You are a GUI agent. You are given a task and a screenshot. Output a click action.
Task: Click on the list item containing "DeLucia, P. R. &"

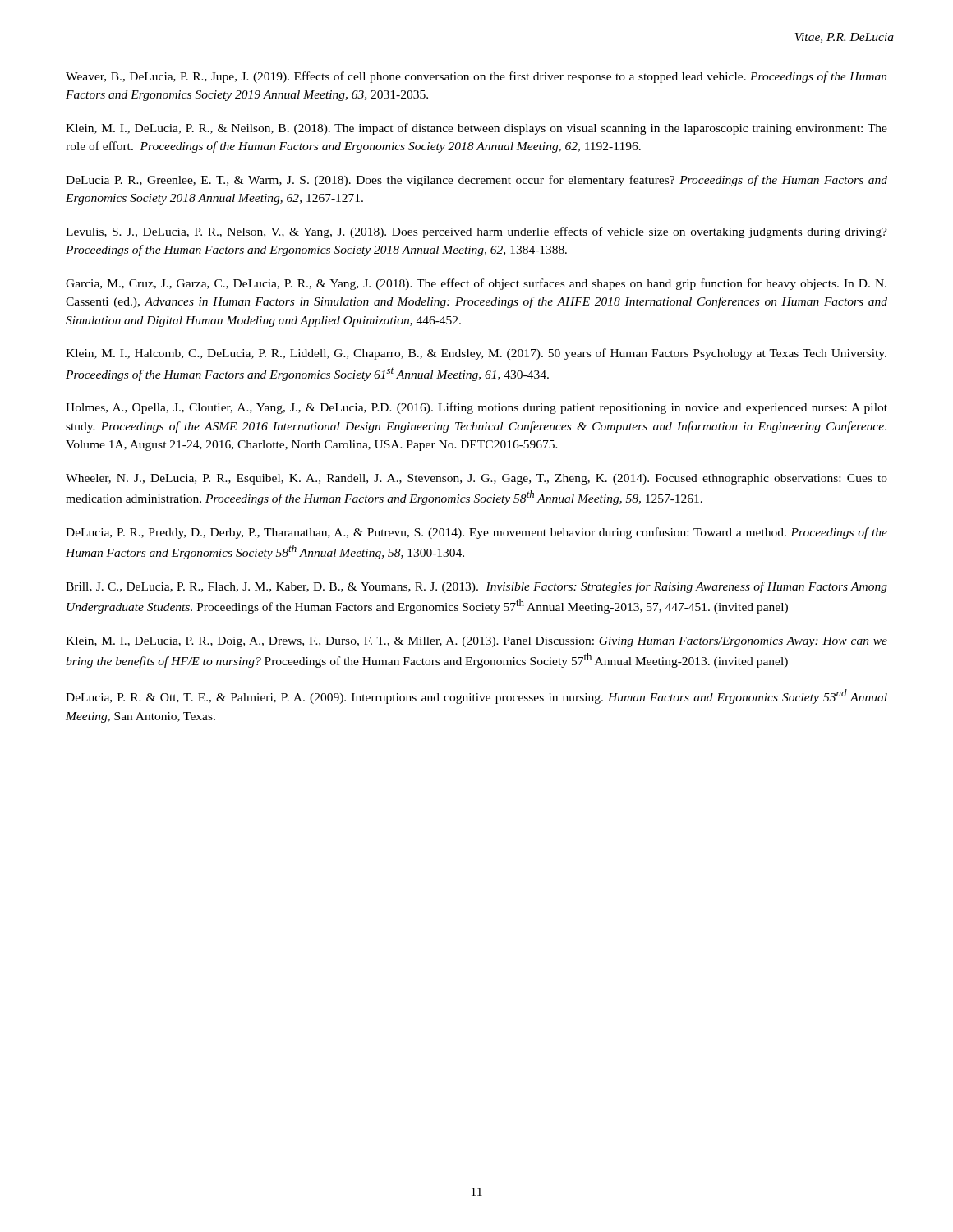pos(476,705)
